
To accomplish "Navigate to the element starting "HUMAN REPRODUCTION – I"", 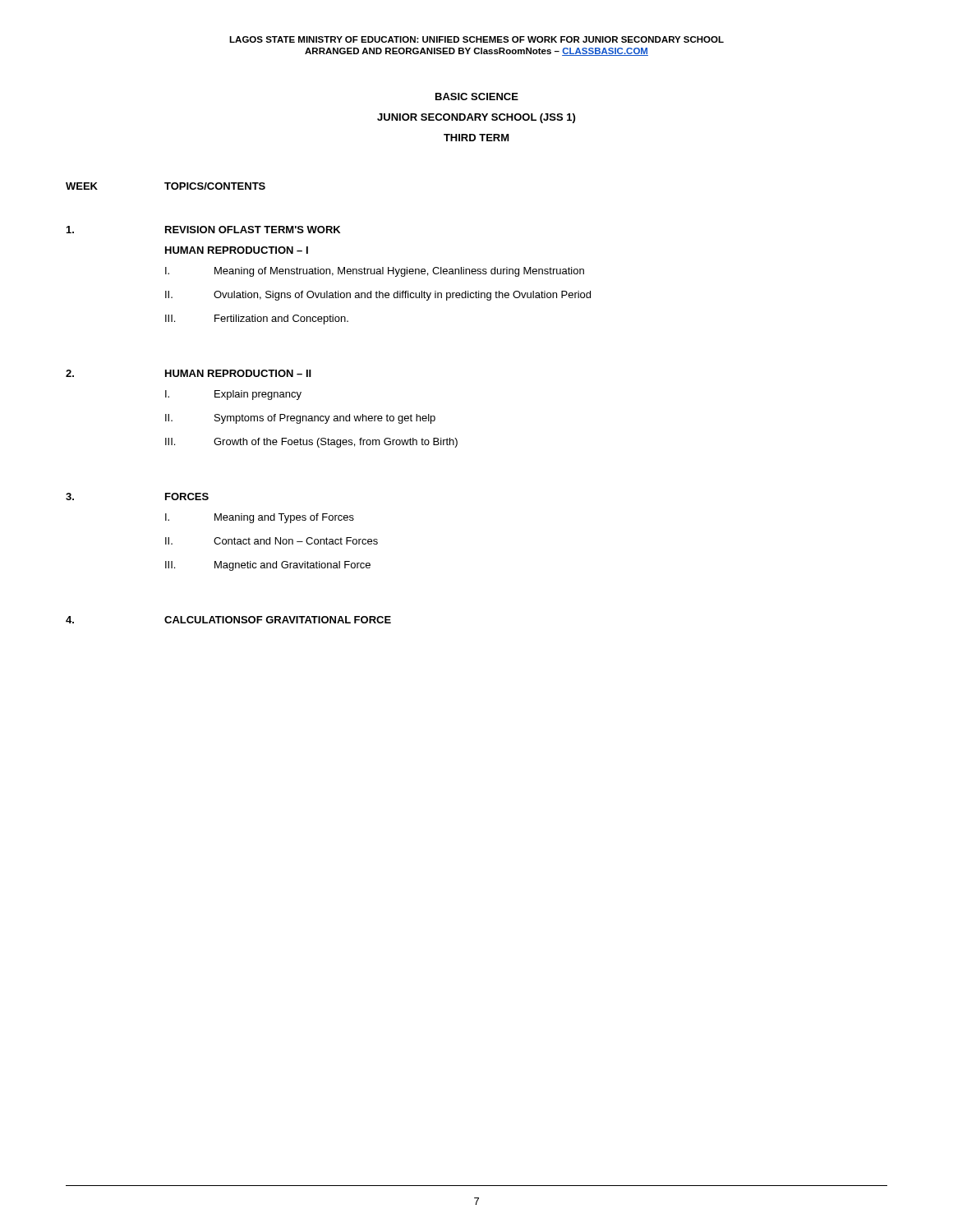I will tap(236, 250).
